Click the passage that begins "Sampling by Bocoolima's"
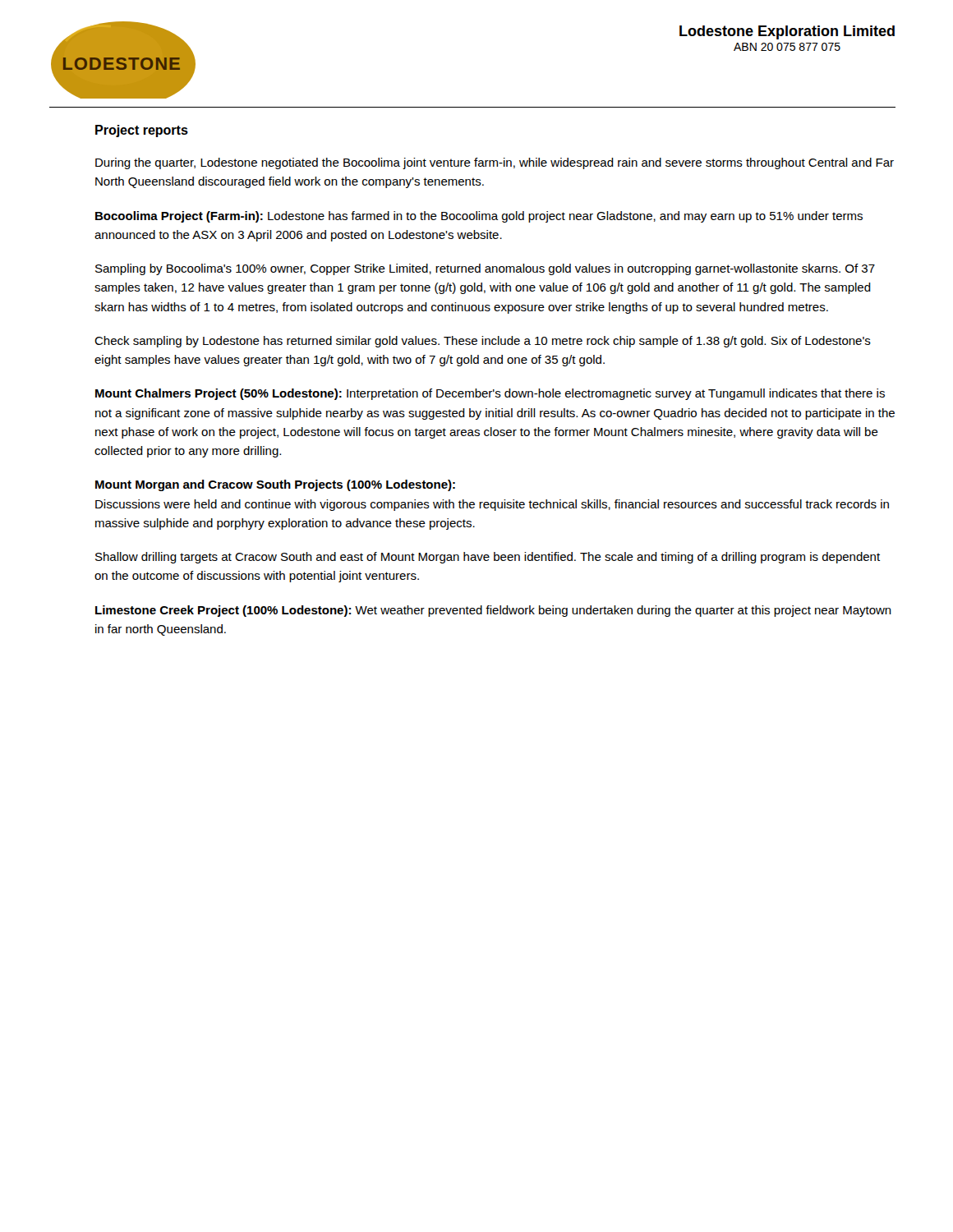 coord(485,287)
